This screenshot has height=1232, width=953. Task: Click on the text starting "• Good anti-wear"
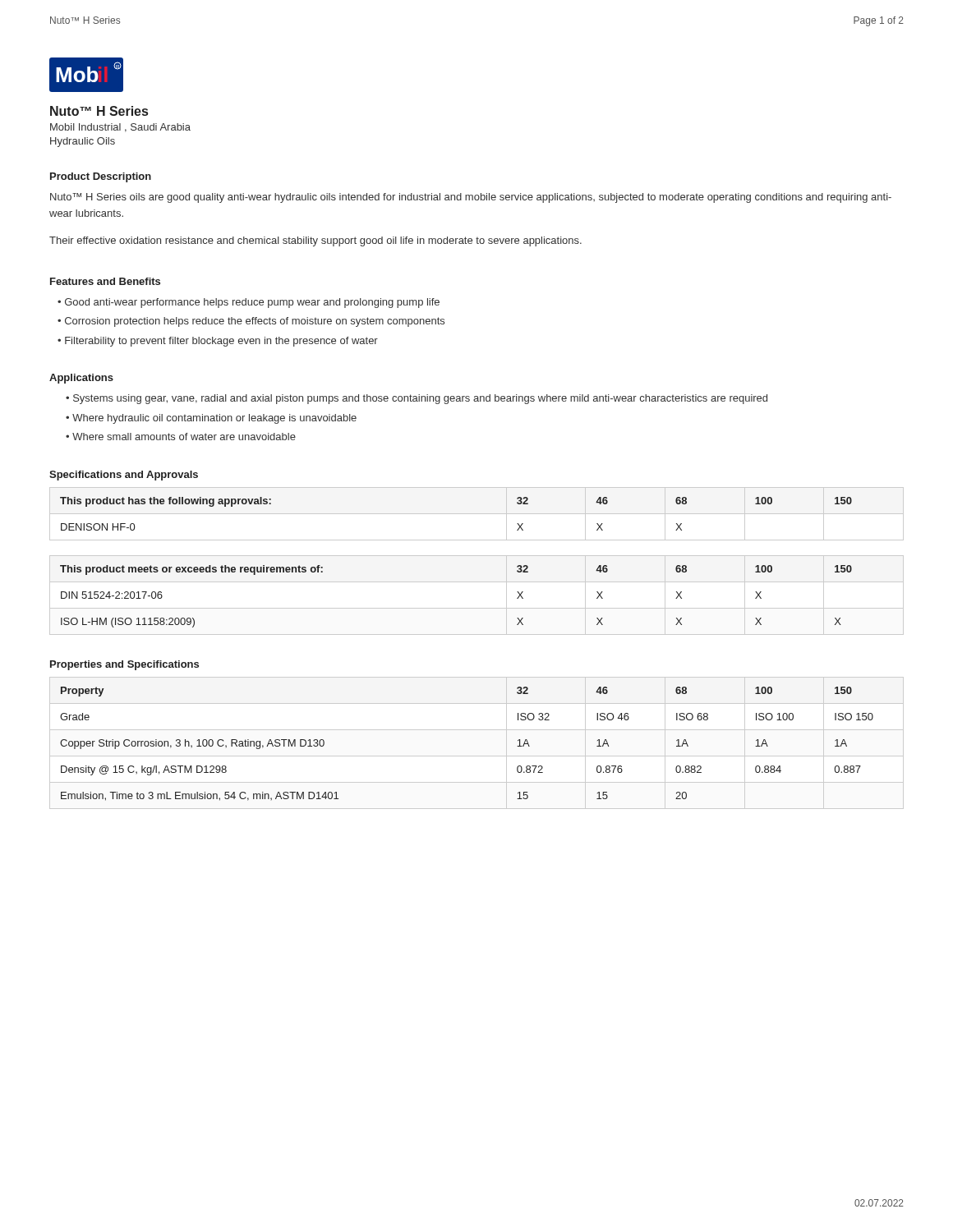point(249,301)
